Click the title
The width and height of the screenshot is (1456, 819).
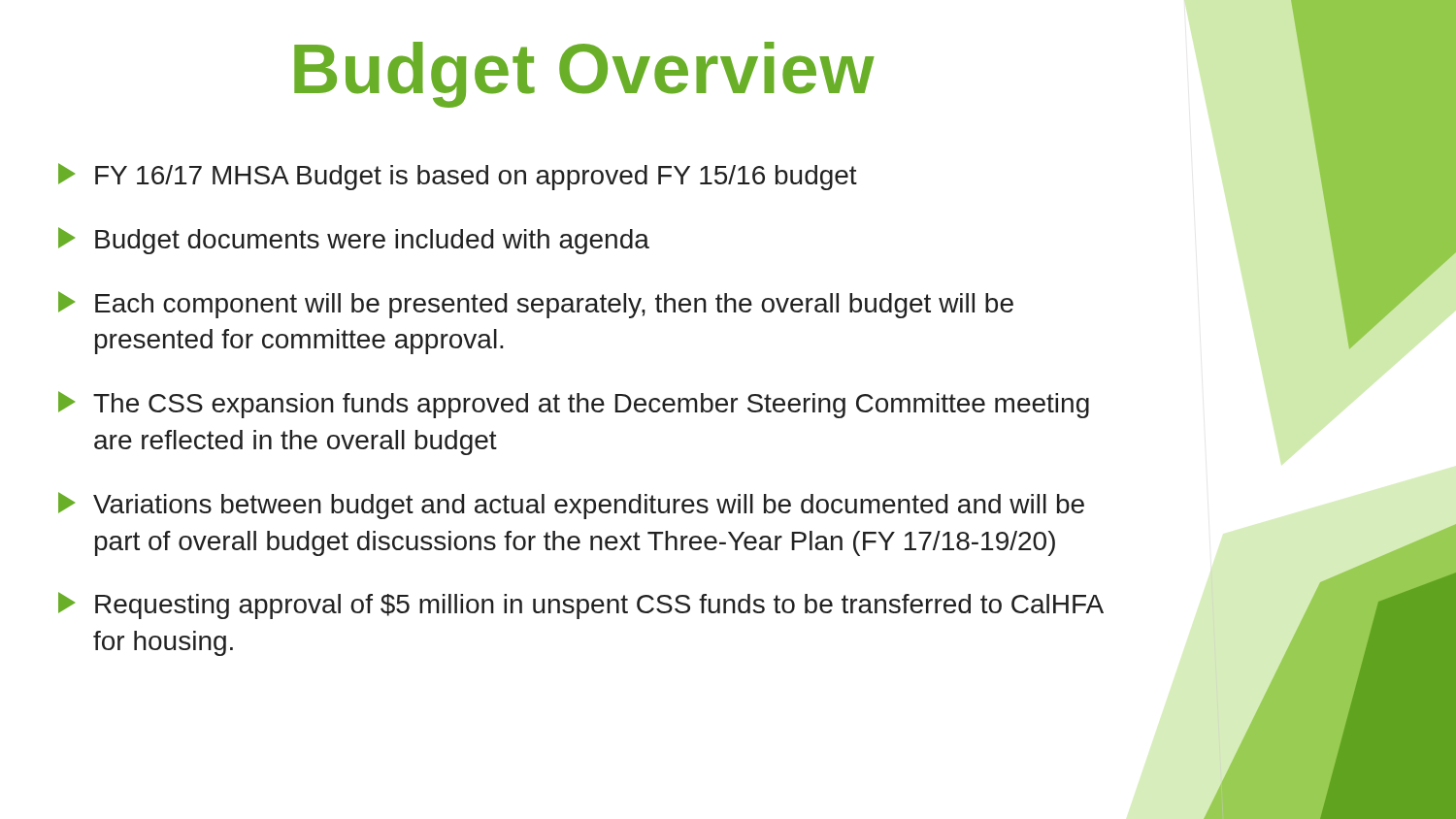click(582, 69)
